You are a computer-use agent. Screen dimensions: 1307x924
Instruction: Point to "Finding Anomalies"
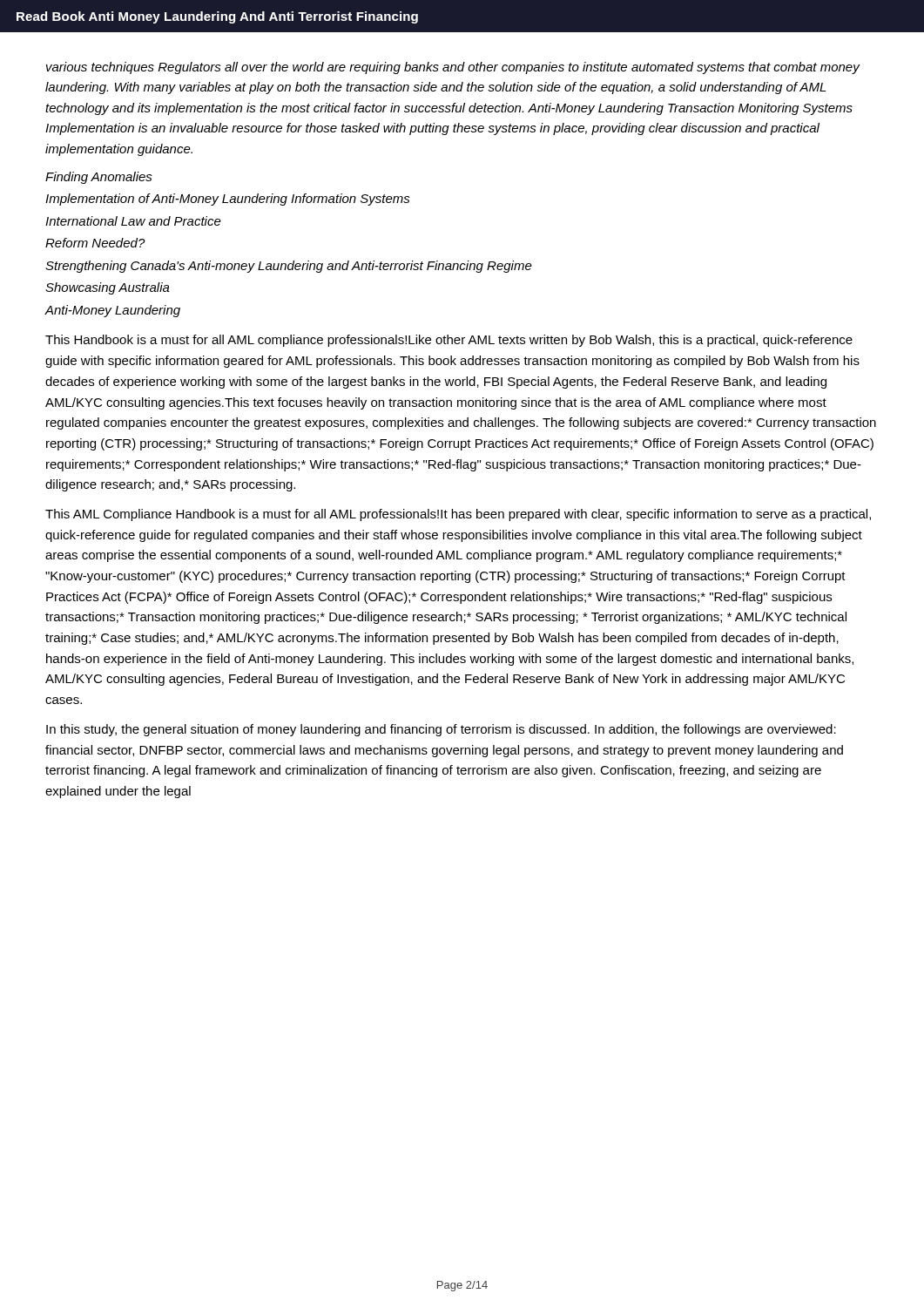pyautogui.click(x=99, y=176)
